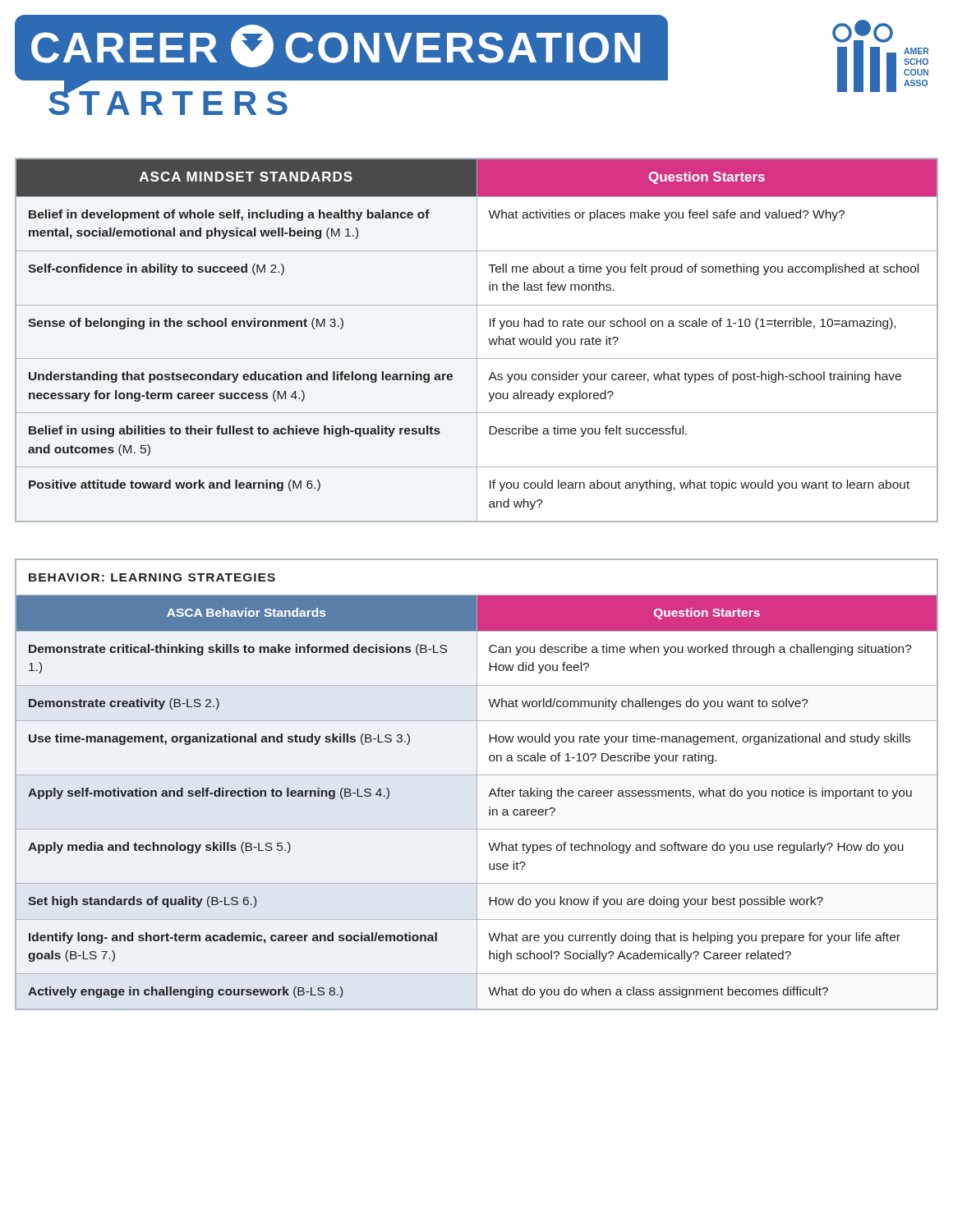Screen dimensions: 1232x953
Task: Locate the table with the text "If you could learn about"
Action: point(476,340)
